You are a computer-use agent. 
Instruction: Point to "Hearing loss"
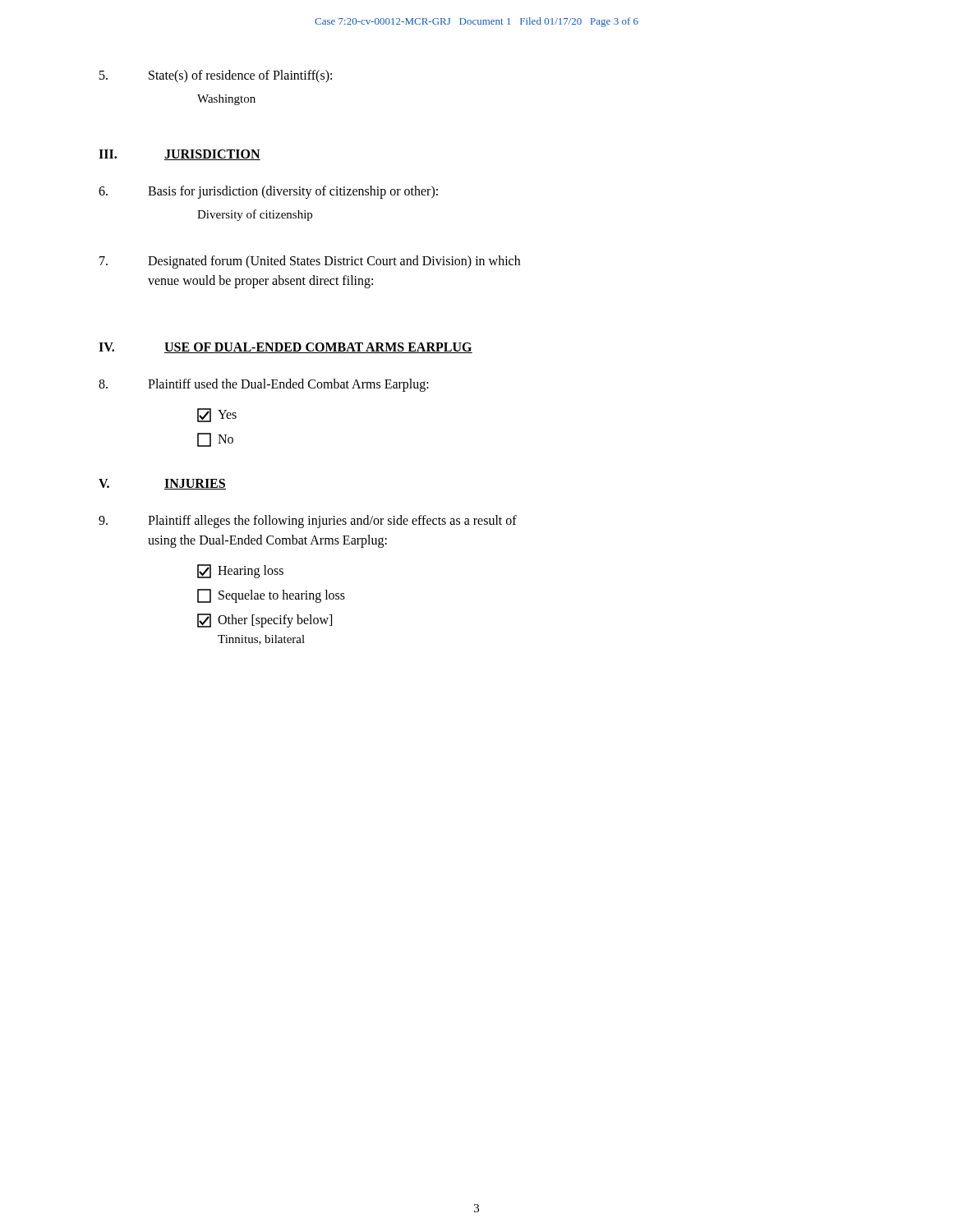coord(240,571)
